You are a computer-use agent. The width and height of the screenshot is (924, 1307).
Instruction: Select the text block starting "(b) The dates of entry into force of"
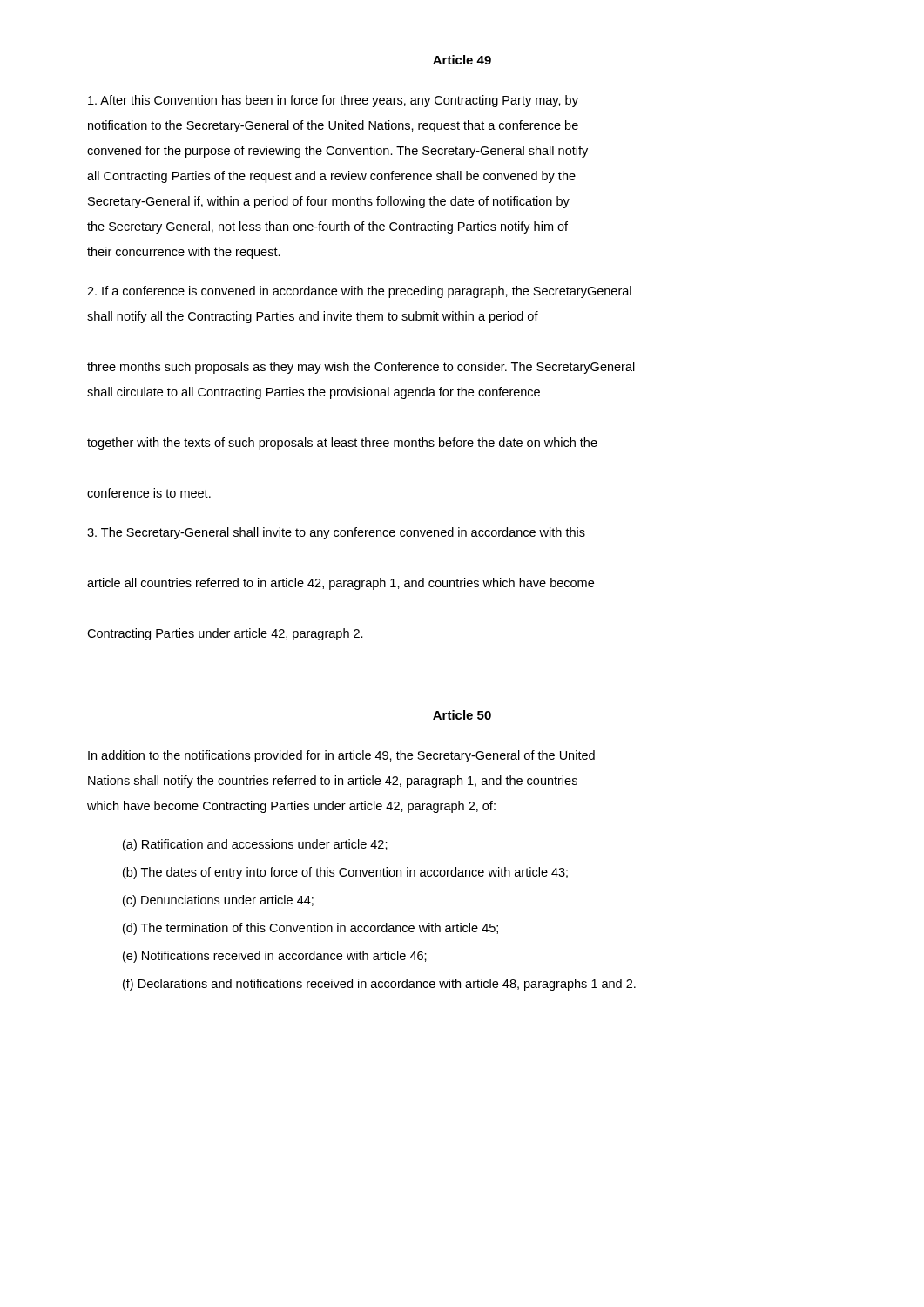click(345, 872)
